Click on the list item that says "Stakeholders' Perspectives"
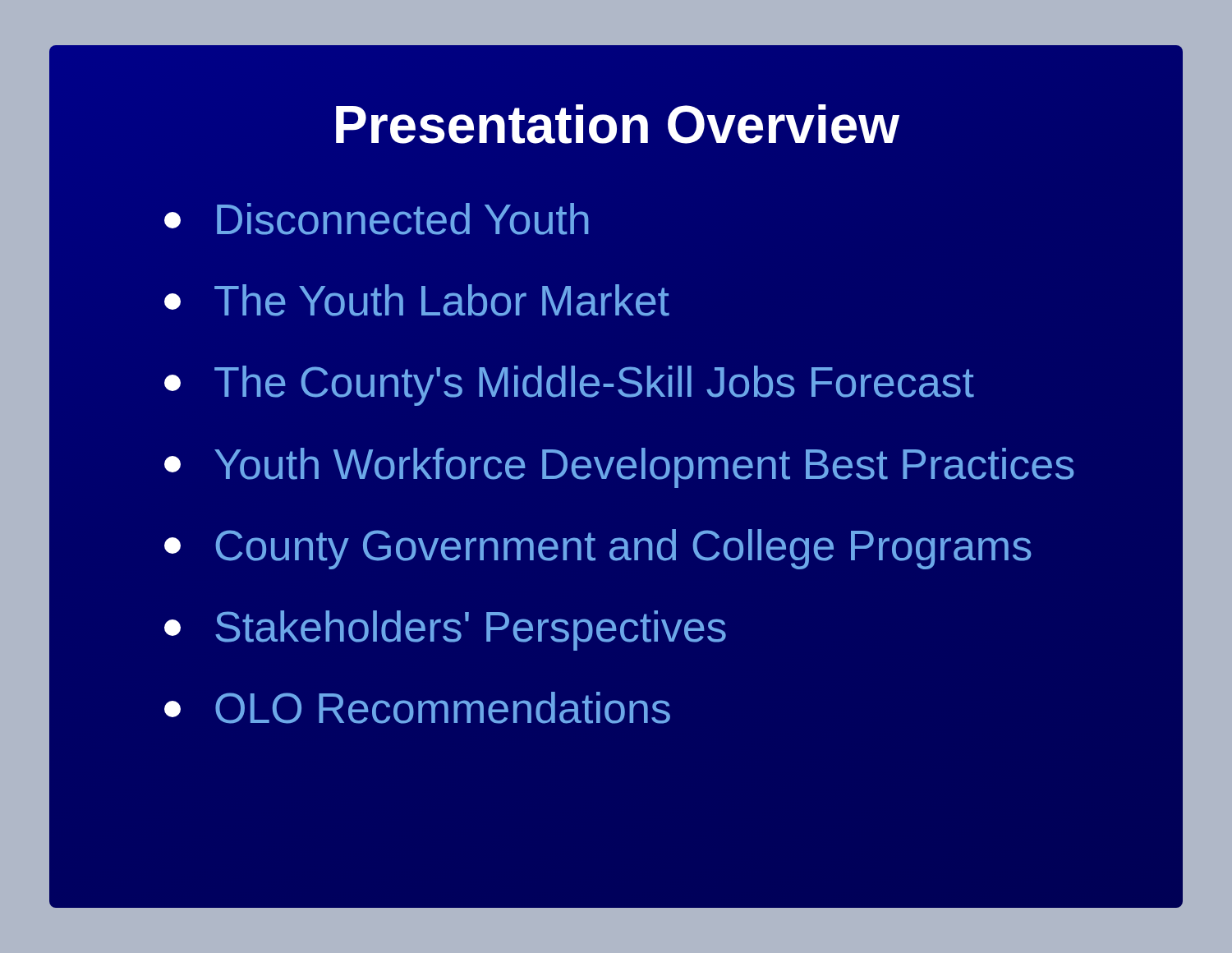 click(x=446, y=627)
